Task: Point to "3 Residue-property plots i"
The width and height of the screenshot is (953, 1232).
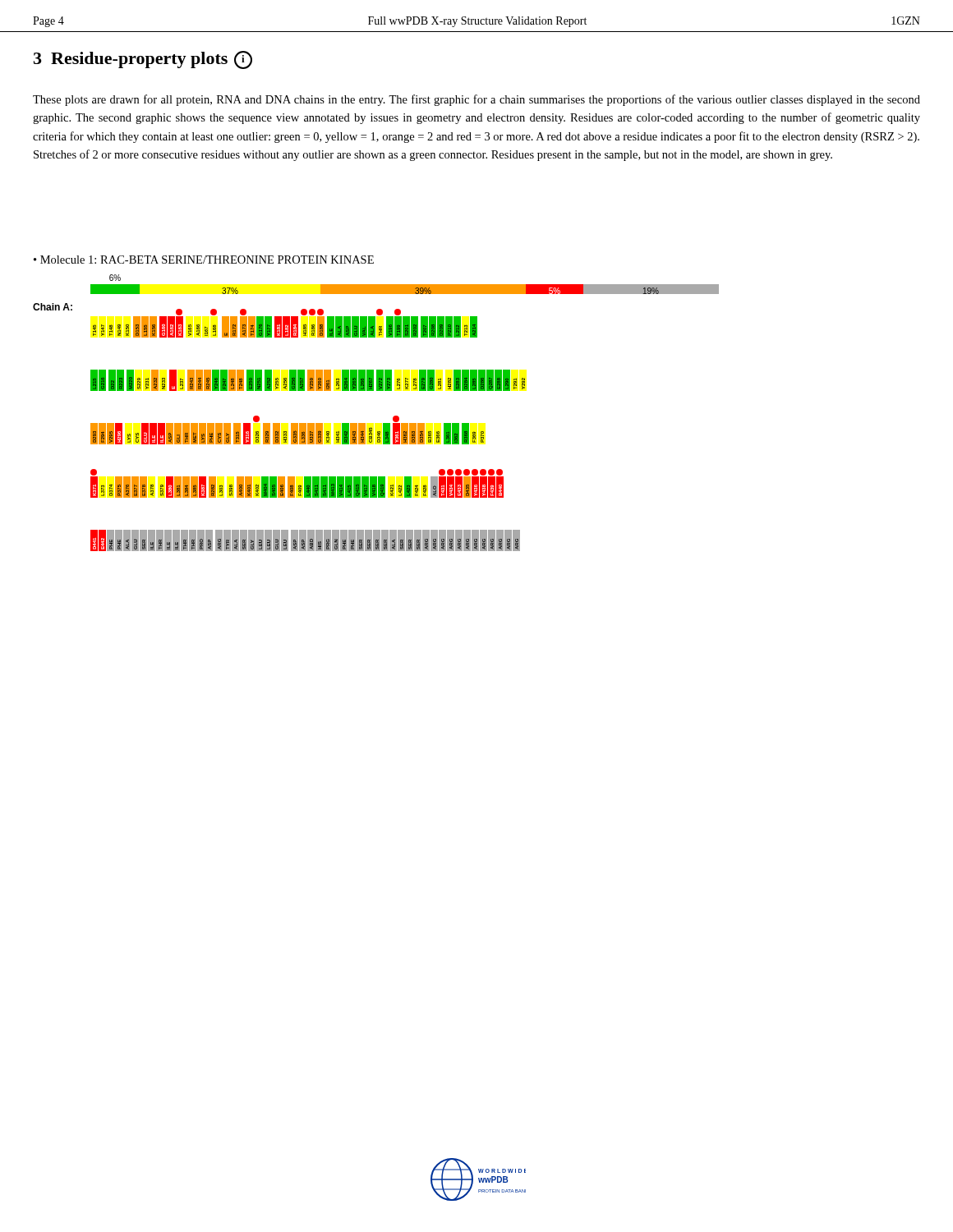Action: (142, 58)
